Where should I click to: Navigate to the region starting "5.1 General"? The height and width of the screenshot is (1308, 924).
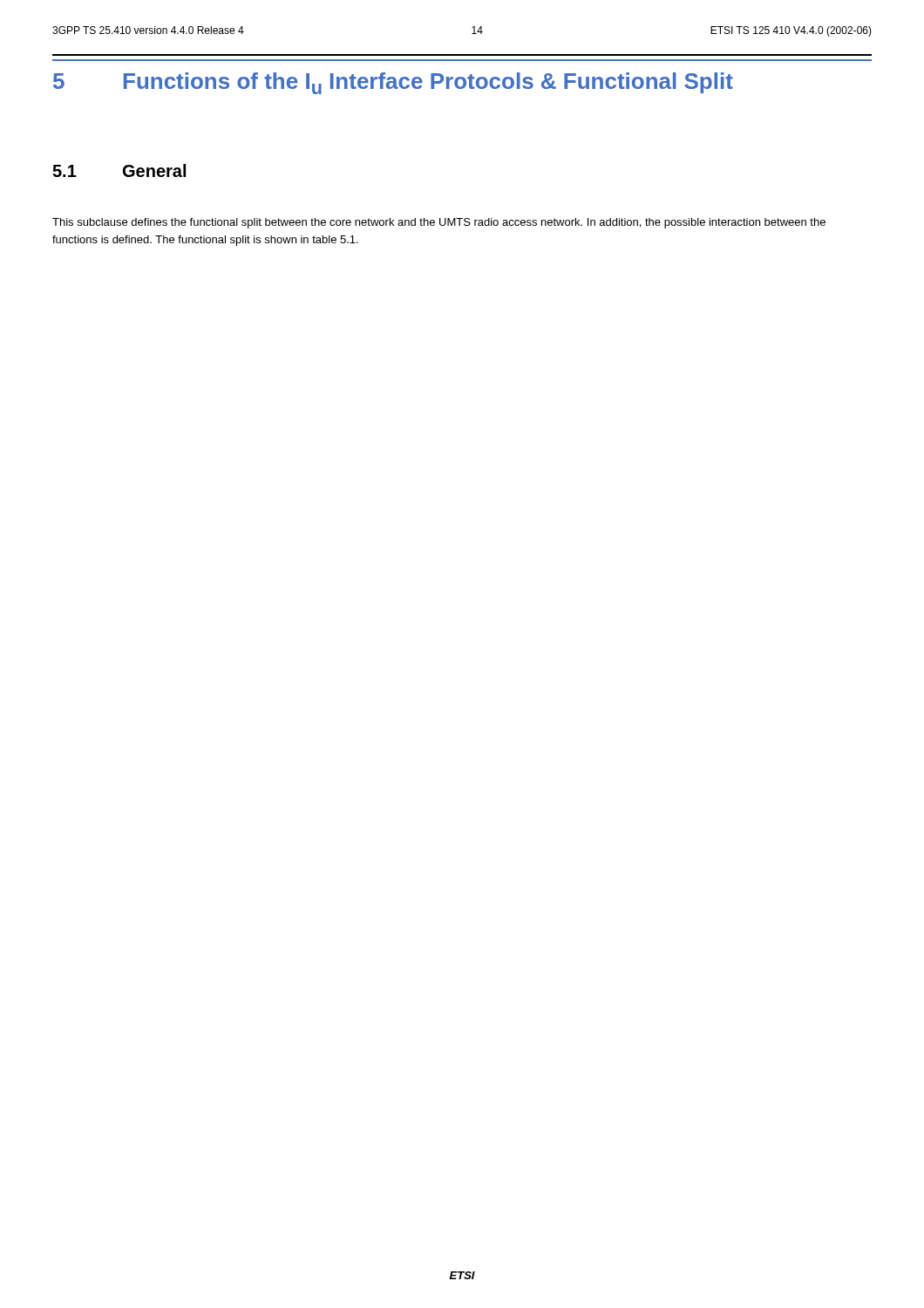click(x=120, y=171)
